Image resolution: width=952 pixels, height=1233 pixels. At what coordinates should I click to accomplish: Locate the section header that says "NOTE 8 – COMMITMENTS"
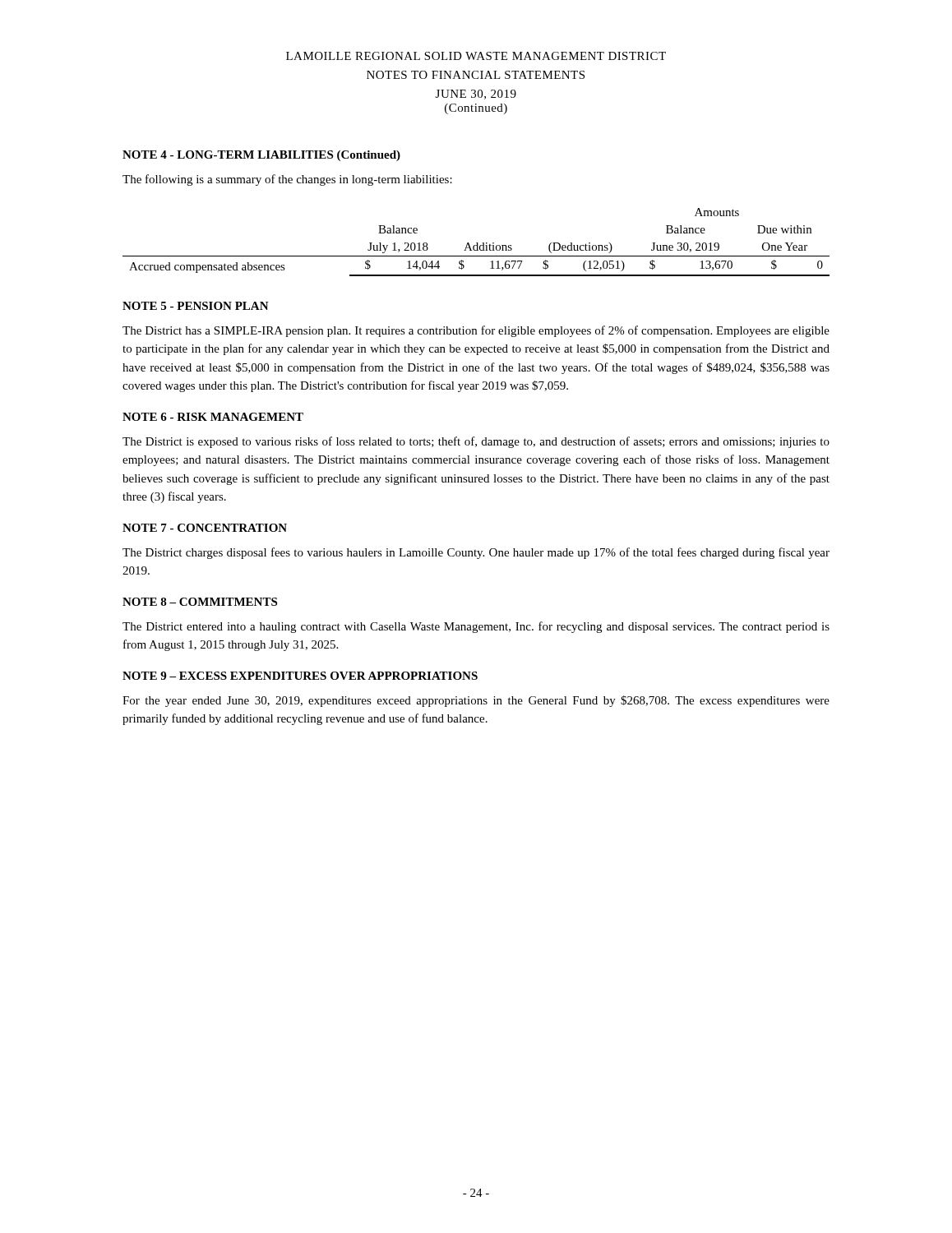[x=200, y=601]
